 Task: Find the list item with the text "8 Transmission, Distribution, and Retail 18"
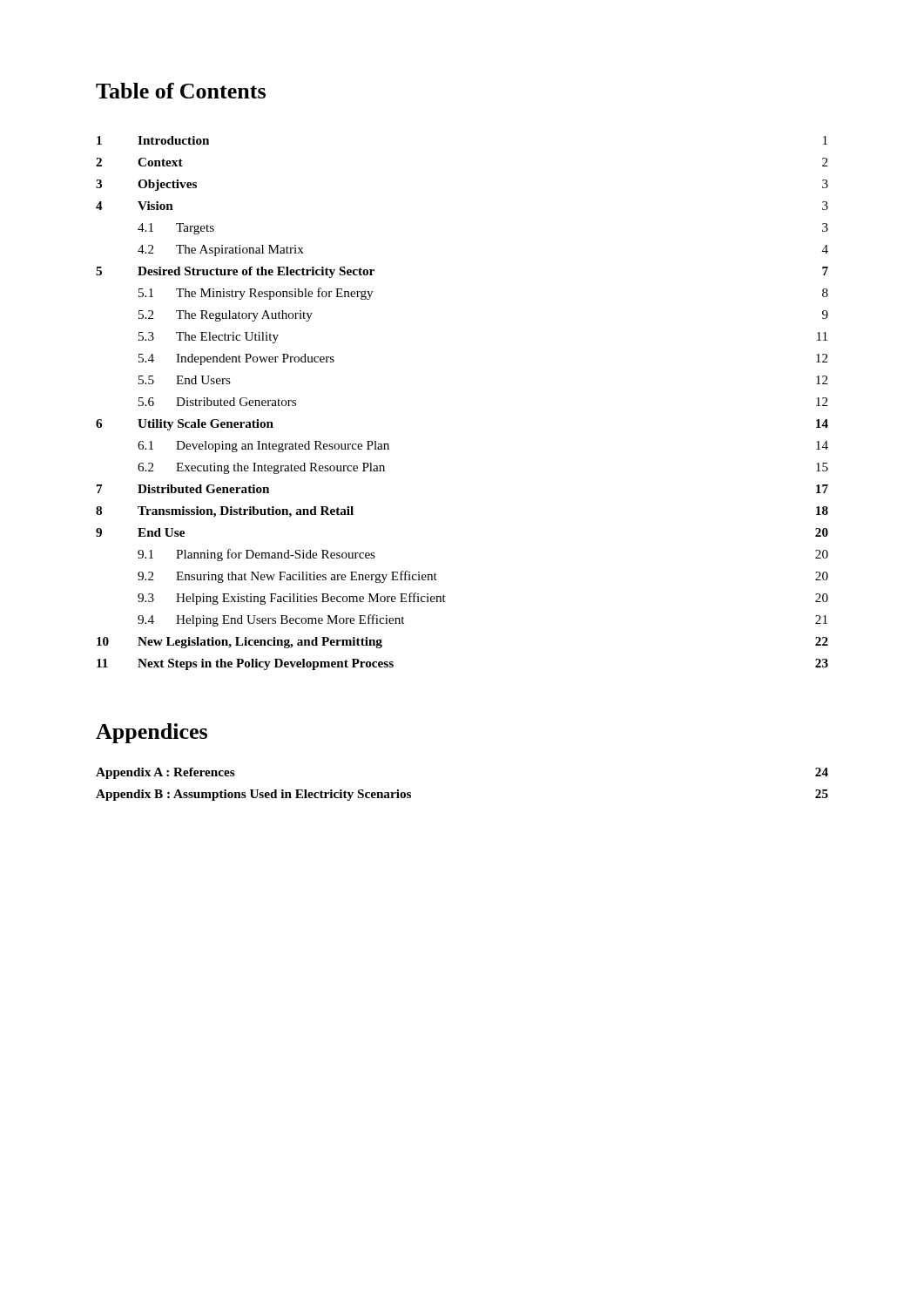250,512
